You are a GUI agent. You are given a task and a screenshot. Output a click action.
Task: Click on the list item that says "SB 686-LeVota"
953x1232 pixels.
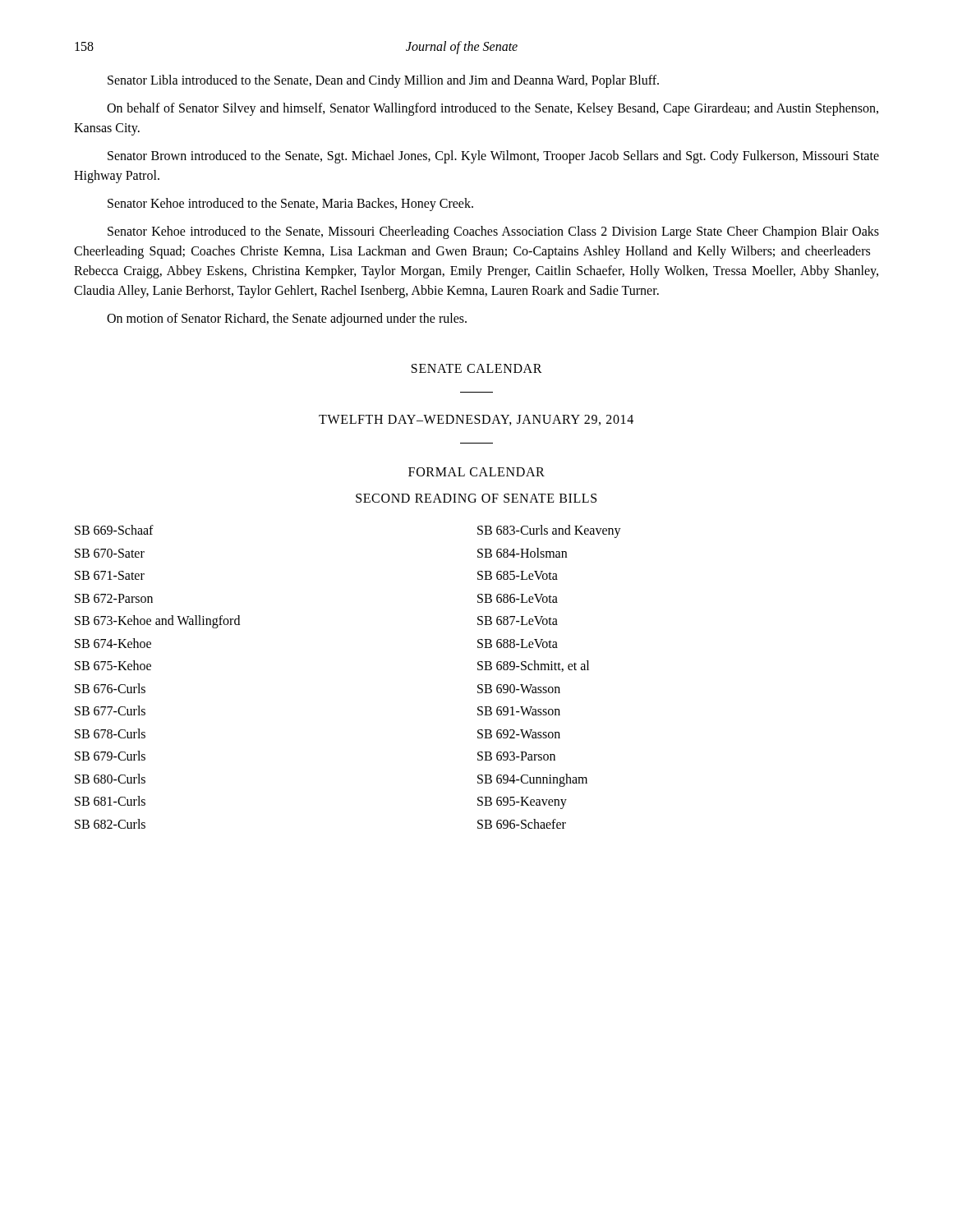pos(517,598)
